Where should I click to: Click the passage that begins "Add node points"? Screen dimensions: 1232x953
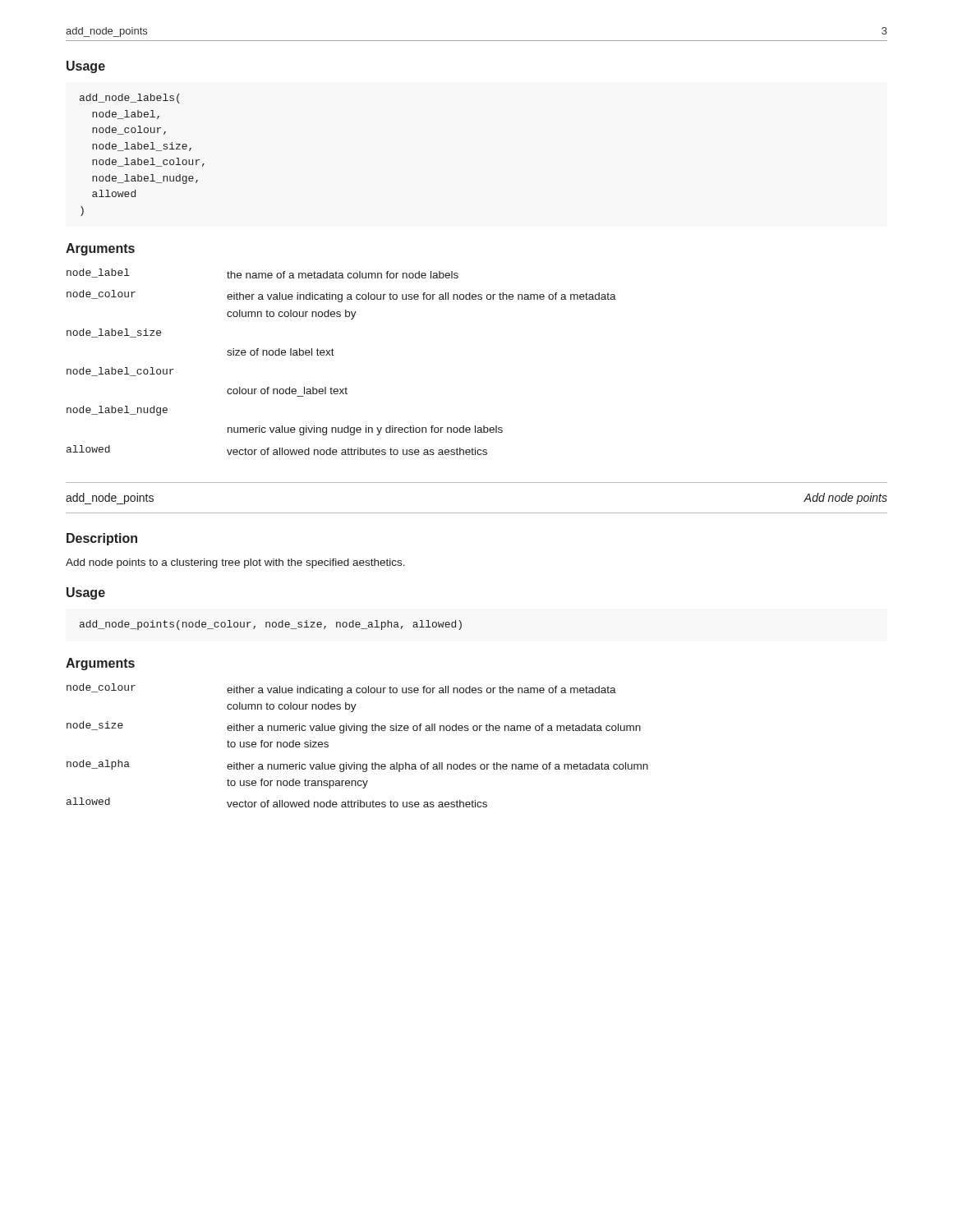coord(235,563)
